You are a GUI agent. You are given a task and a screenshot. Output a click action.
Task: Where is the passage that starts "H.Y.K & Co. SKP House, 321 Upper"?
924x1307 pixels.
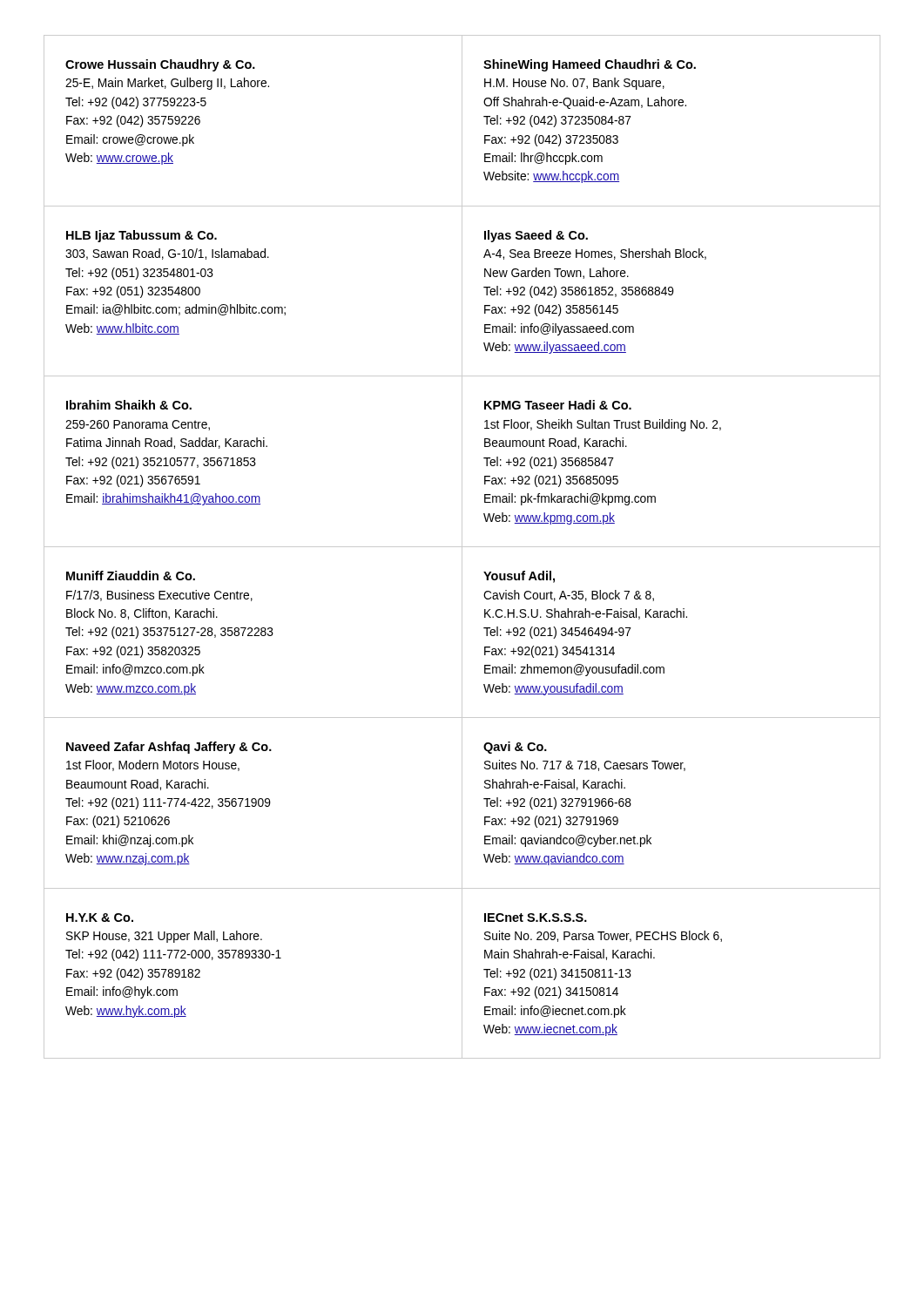253,964
